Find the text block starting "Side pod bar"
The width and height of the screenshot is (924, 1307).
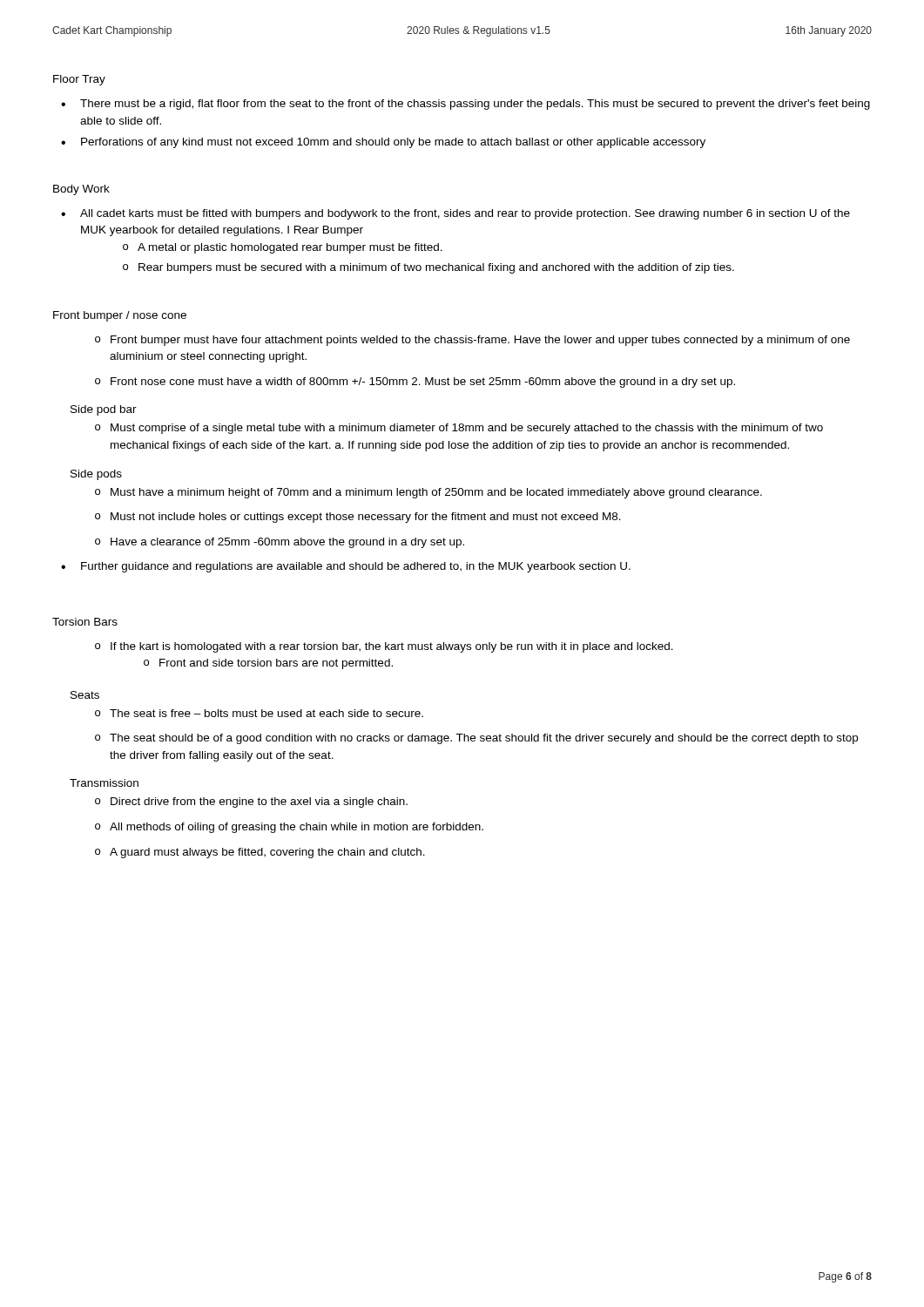103,409
